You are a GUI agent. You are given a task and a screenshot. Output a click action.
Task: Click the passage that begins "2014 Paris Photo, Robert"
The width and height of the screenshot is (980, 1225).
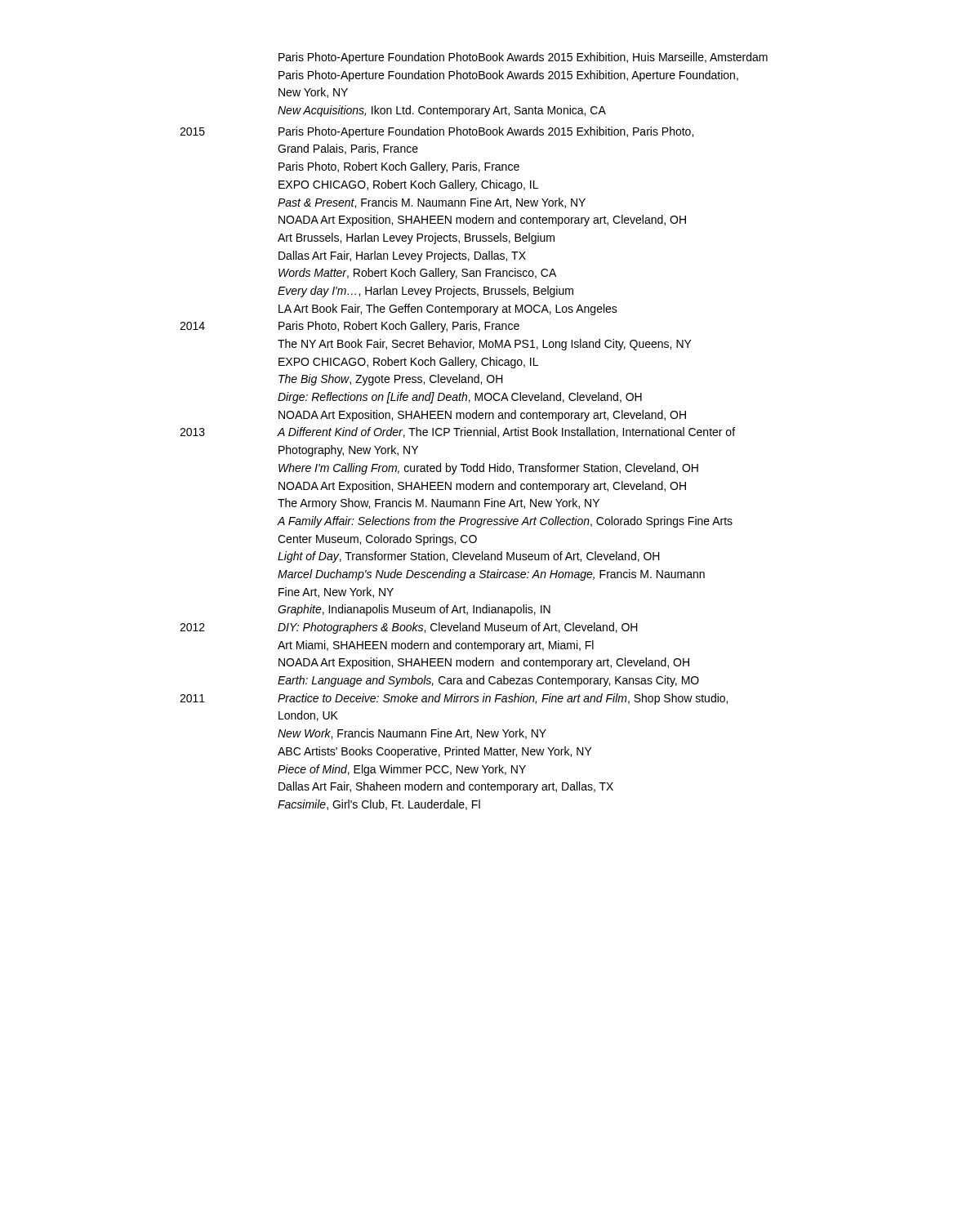point(539,371)
